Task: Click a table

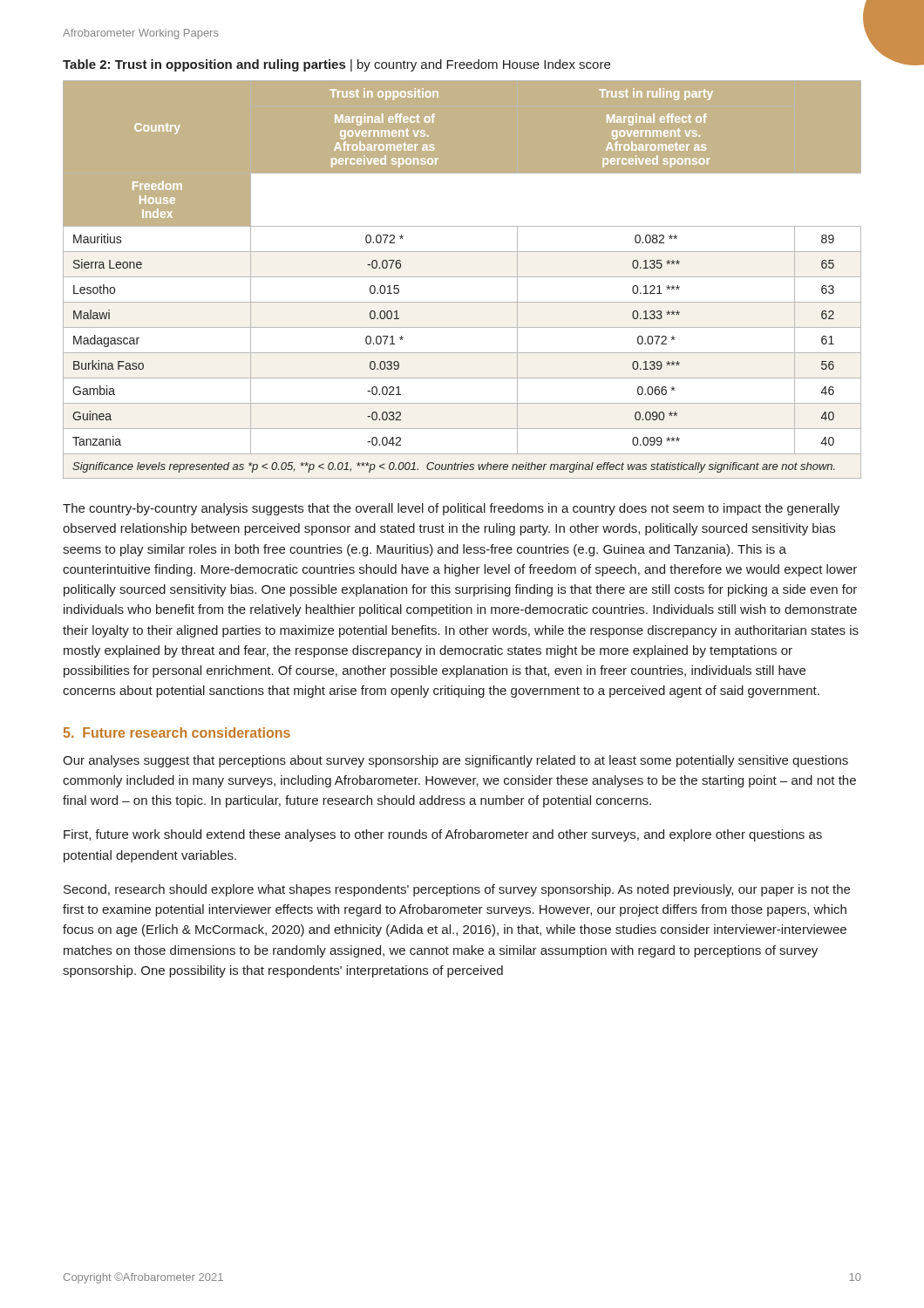Action: pos(462,279)
